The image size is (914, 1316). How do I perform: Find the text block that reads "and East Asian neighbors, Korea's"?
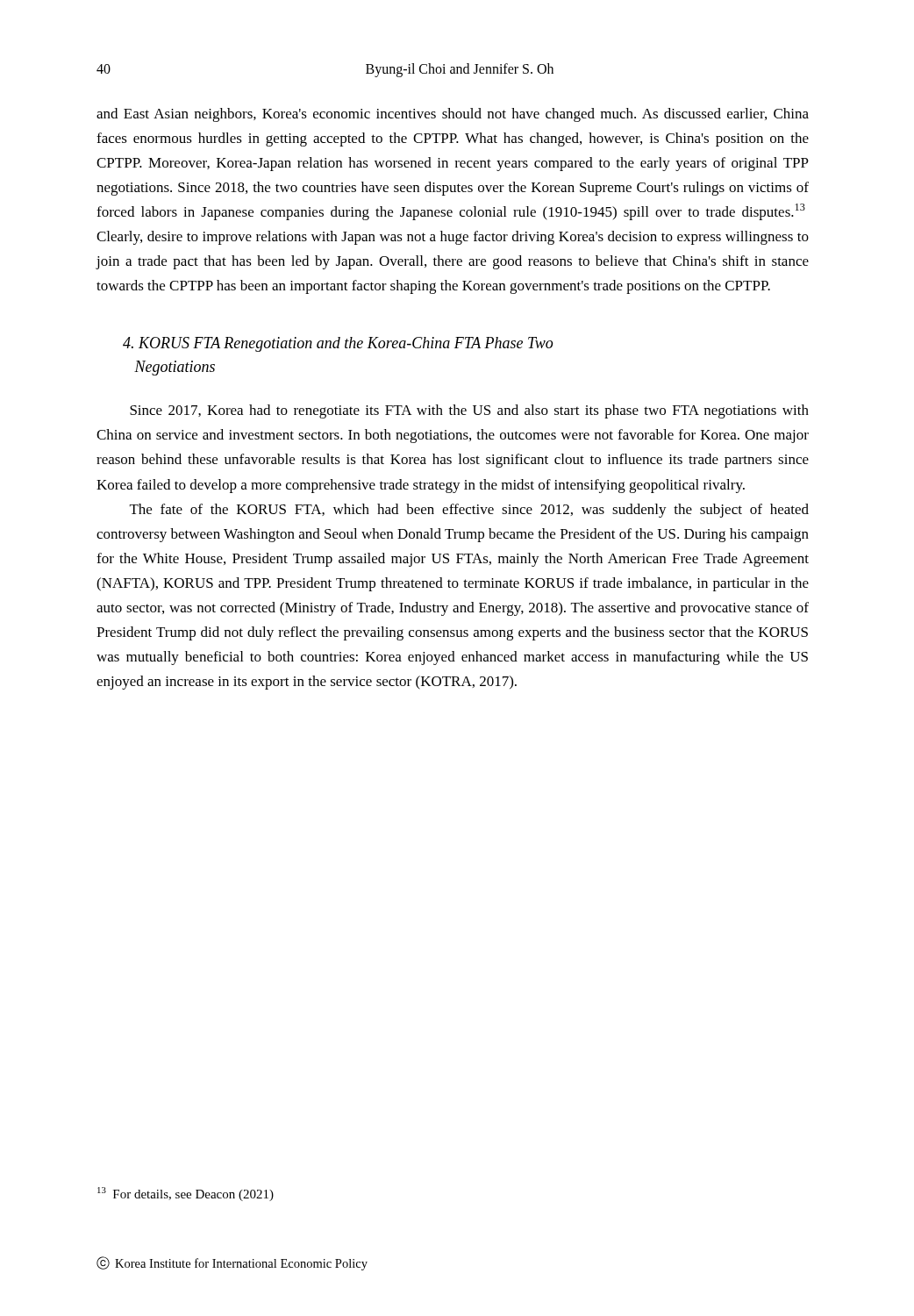pos(453,200)
